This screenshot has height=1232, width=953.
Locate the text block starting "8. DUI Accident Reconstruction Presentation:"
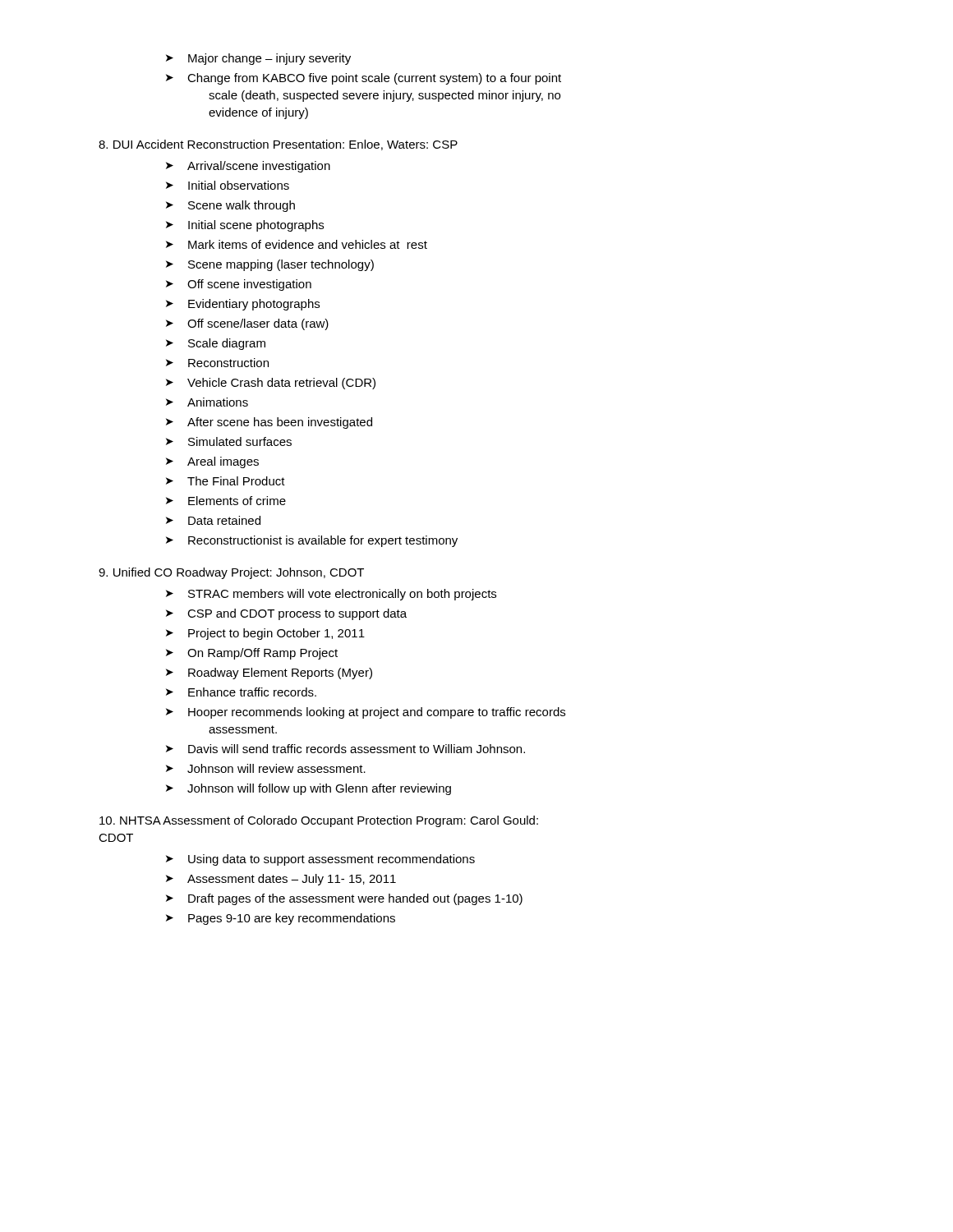coord(278,144)
